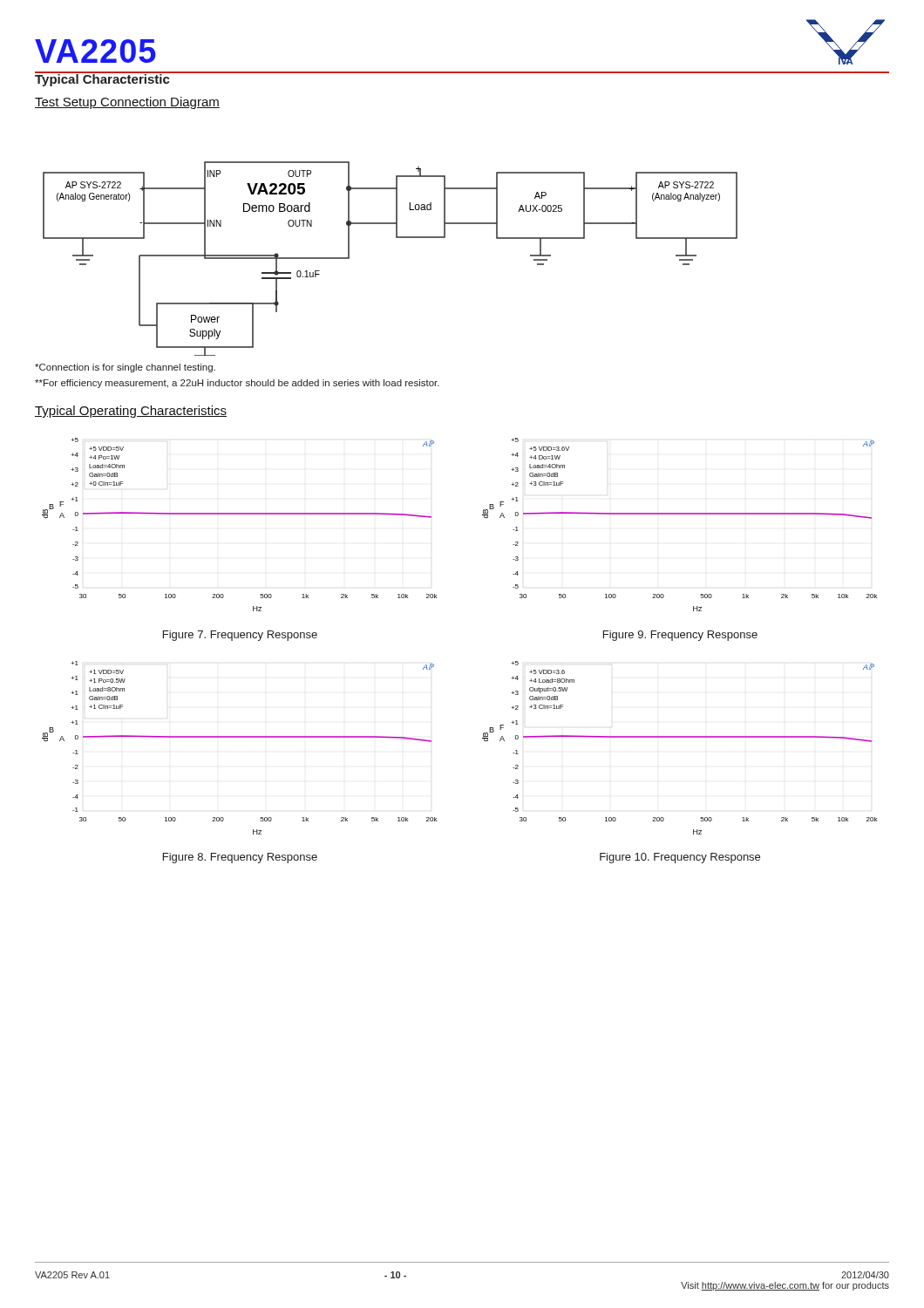
Task: Locate the section header containing "Typical Characteristic"
Action: [102, 79]
